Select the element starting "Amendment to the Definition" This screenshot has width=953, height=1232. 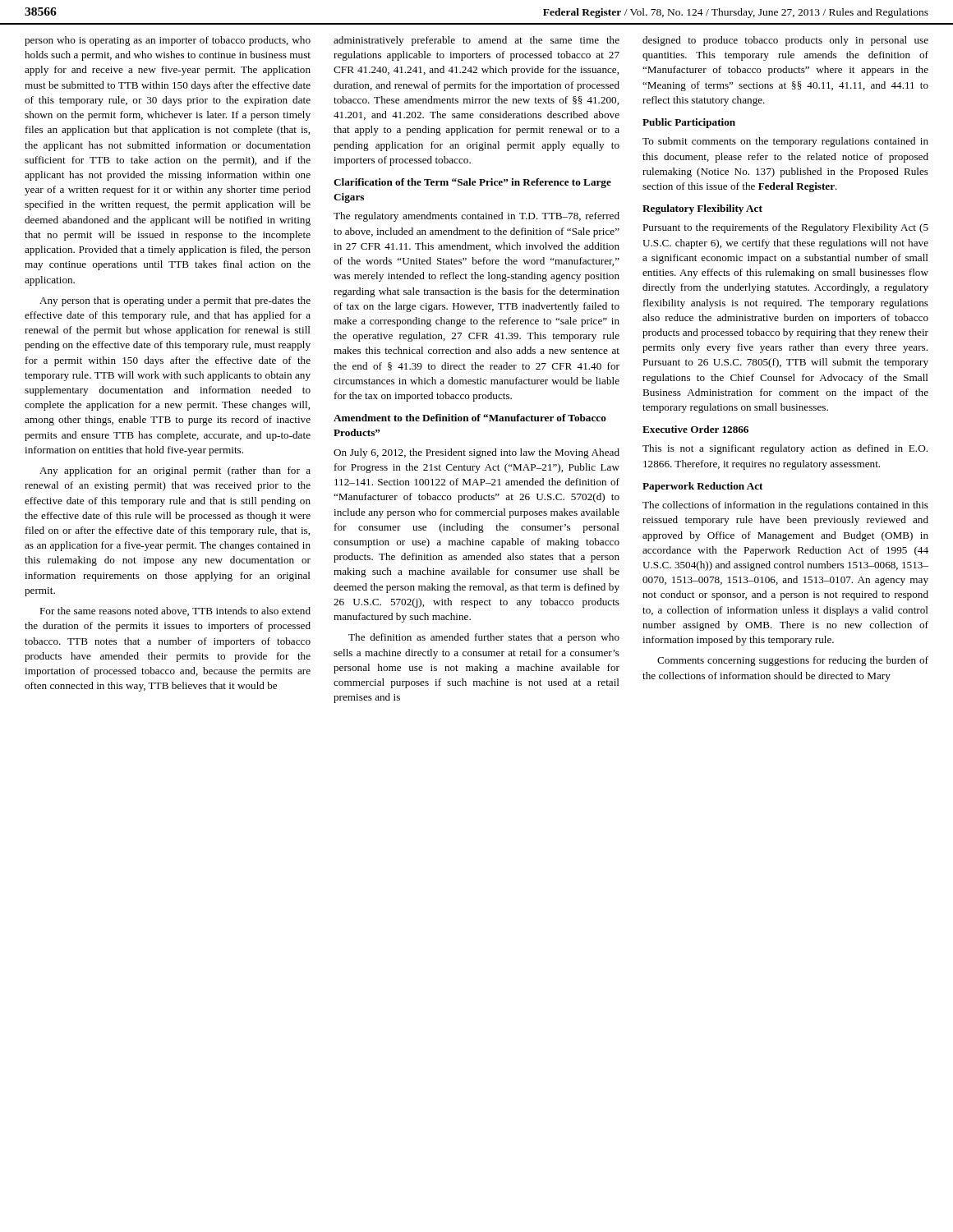(x=470, y=425)
